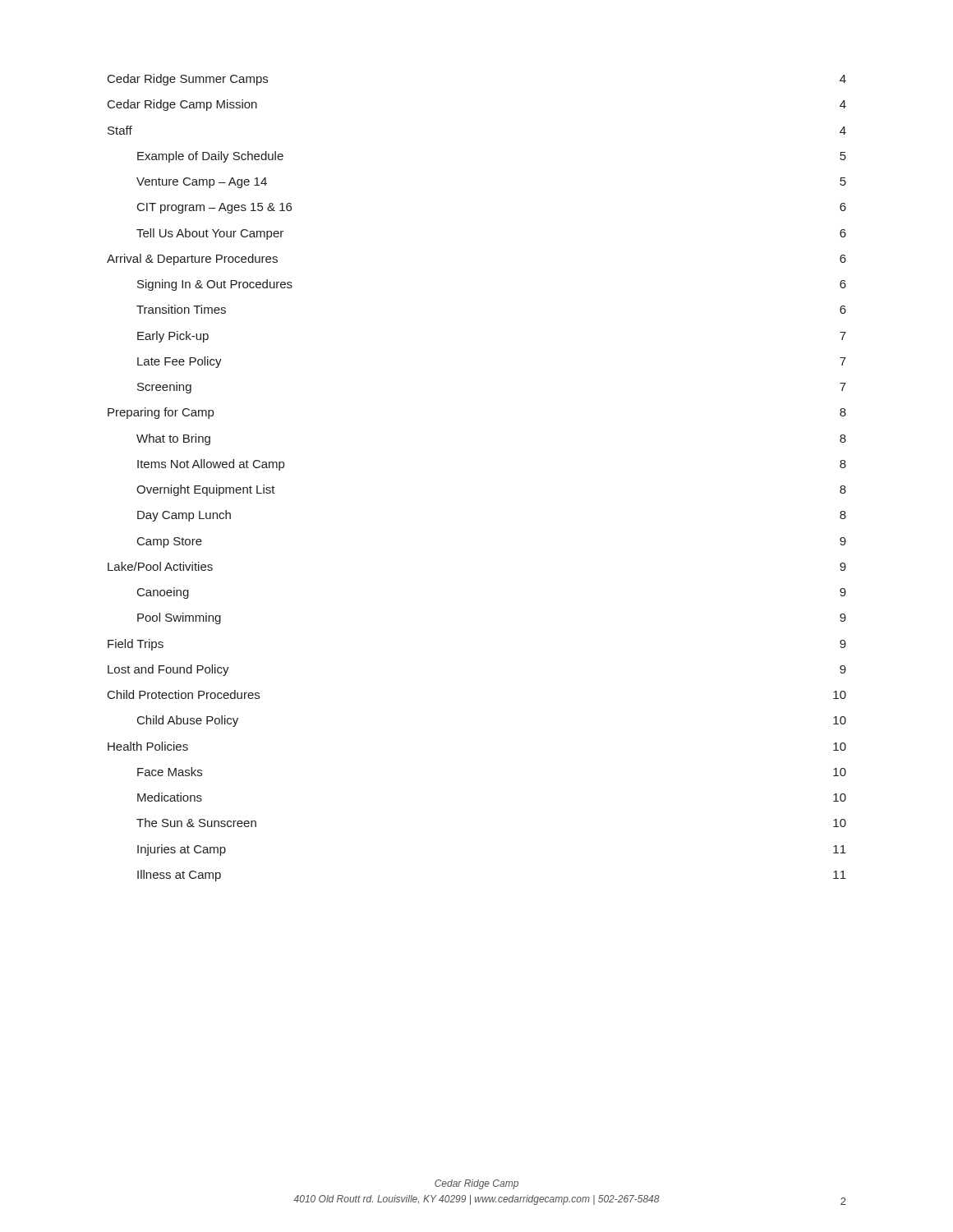Where is the passage that starts "Arrival & Departure"?
Viewport: 953px width, 1232px height.
click(x=189, y=258)
